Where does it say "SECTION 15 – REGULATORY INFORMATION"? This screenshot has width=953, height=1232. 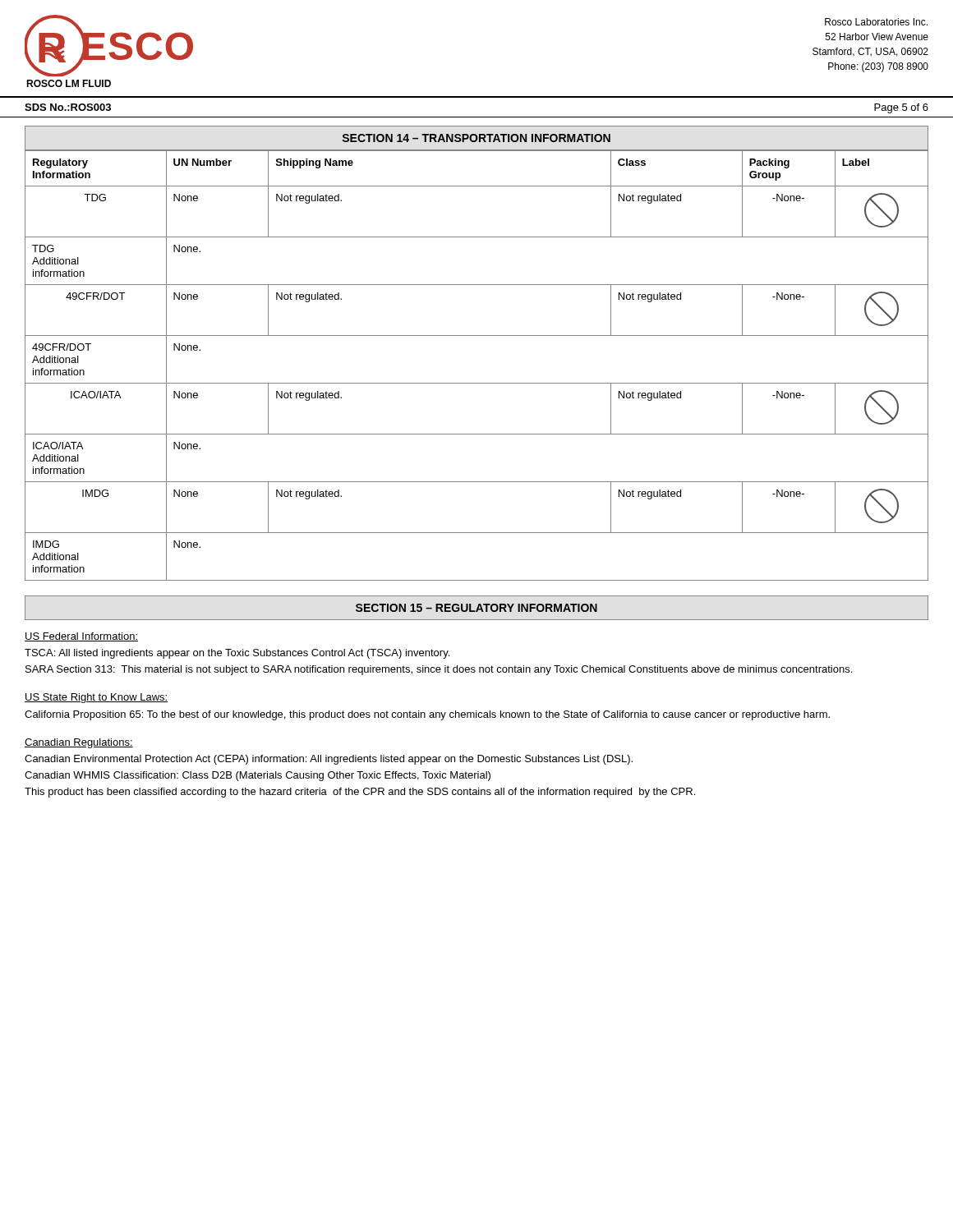click(476, 608)
